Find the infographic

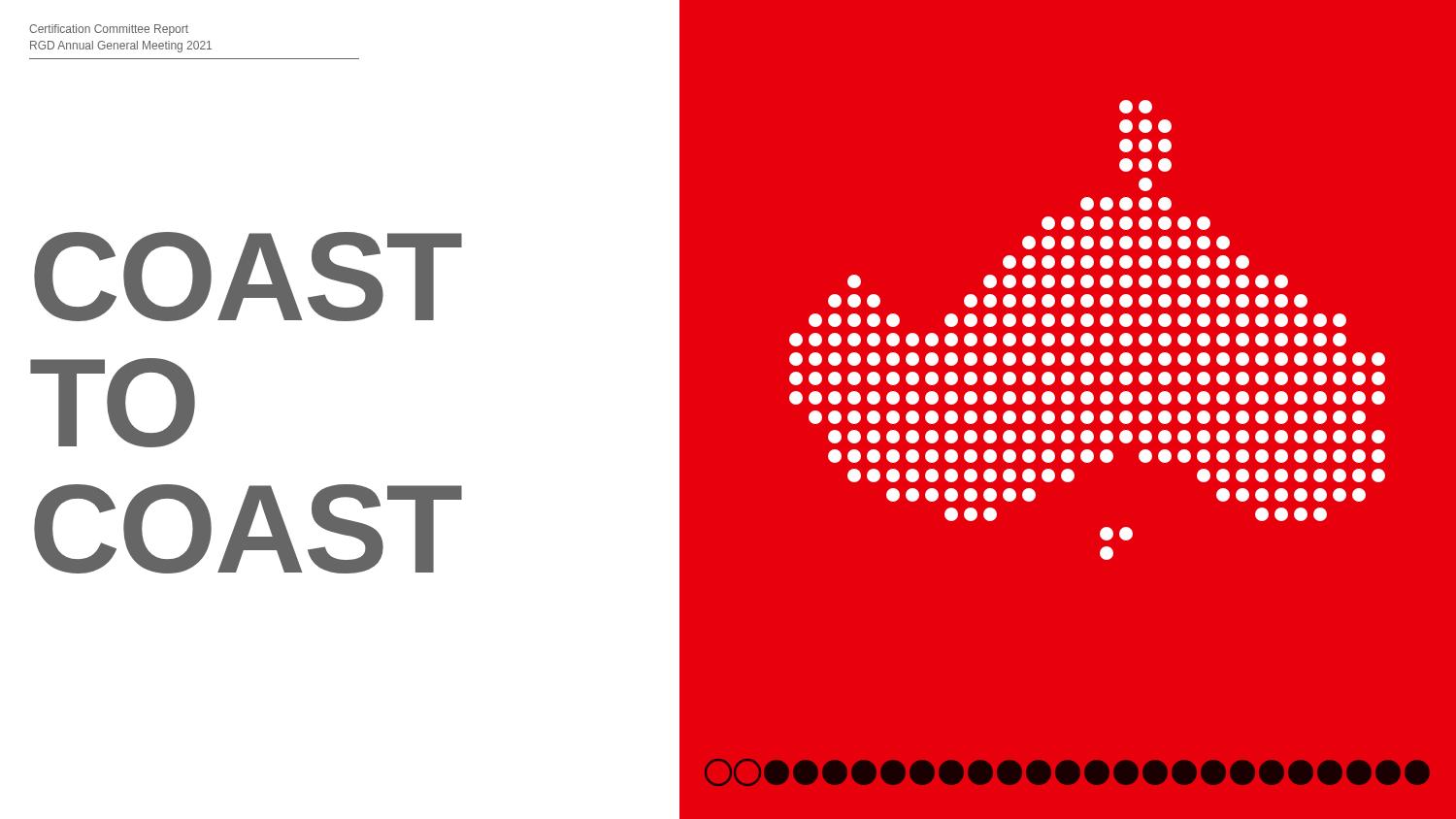pos(1068,772)
